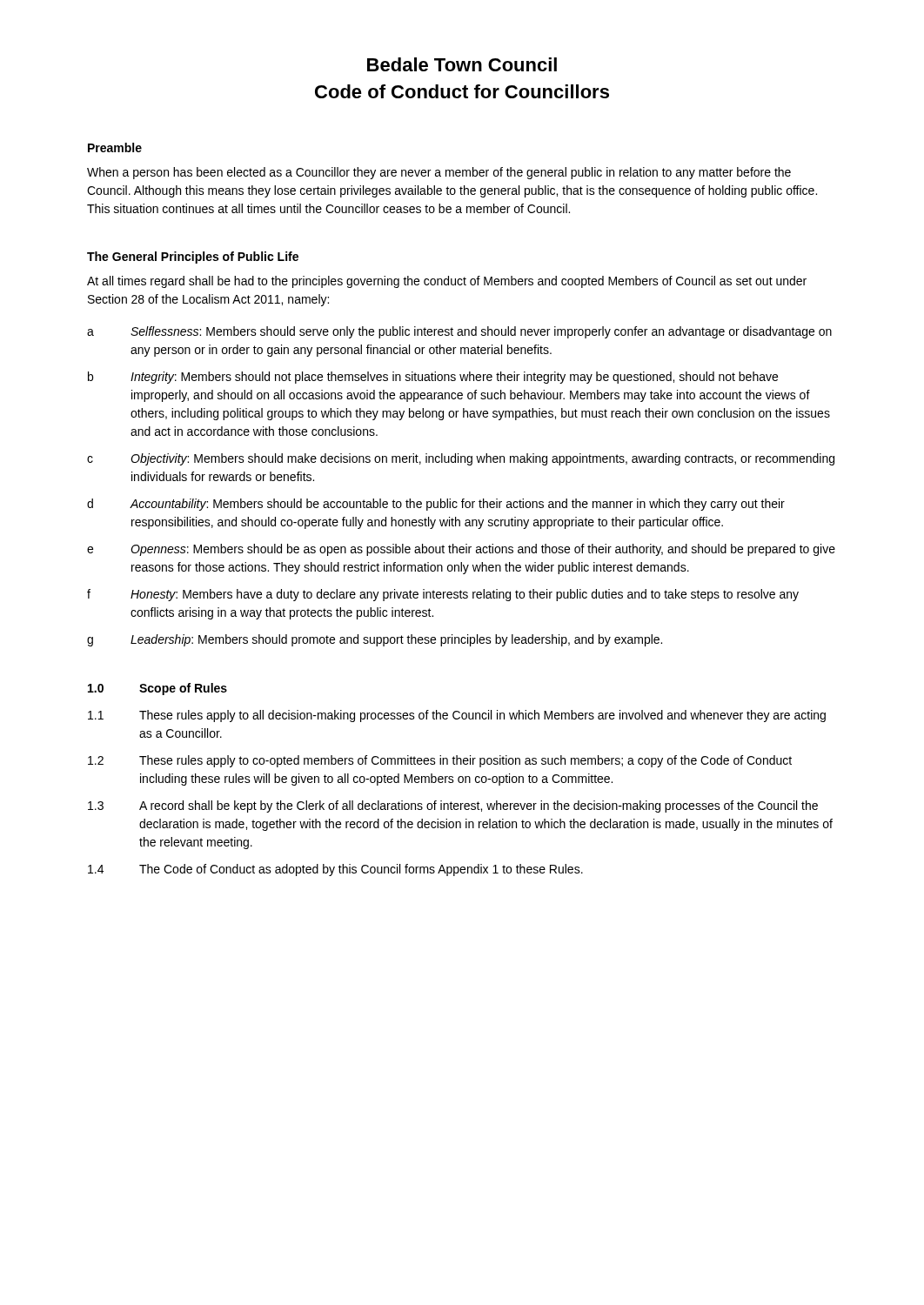The image size is (924, 1305).
Task: Select the list item that says "f Honesty: Members have"
Action: point(462,603)
